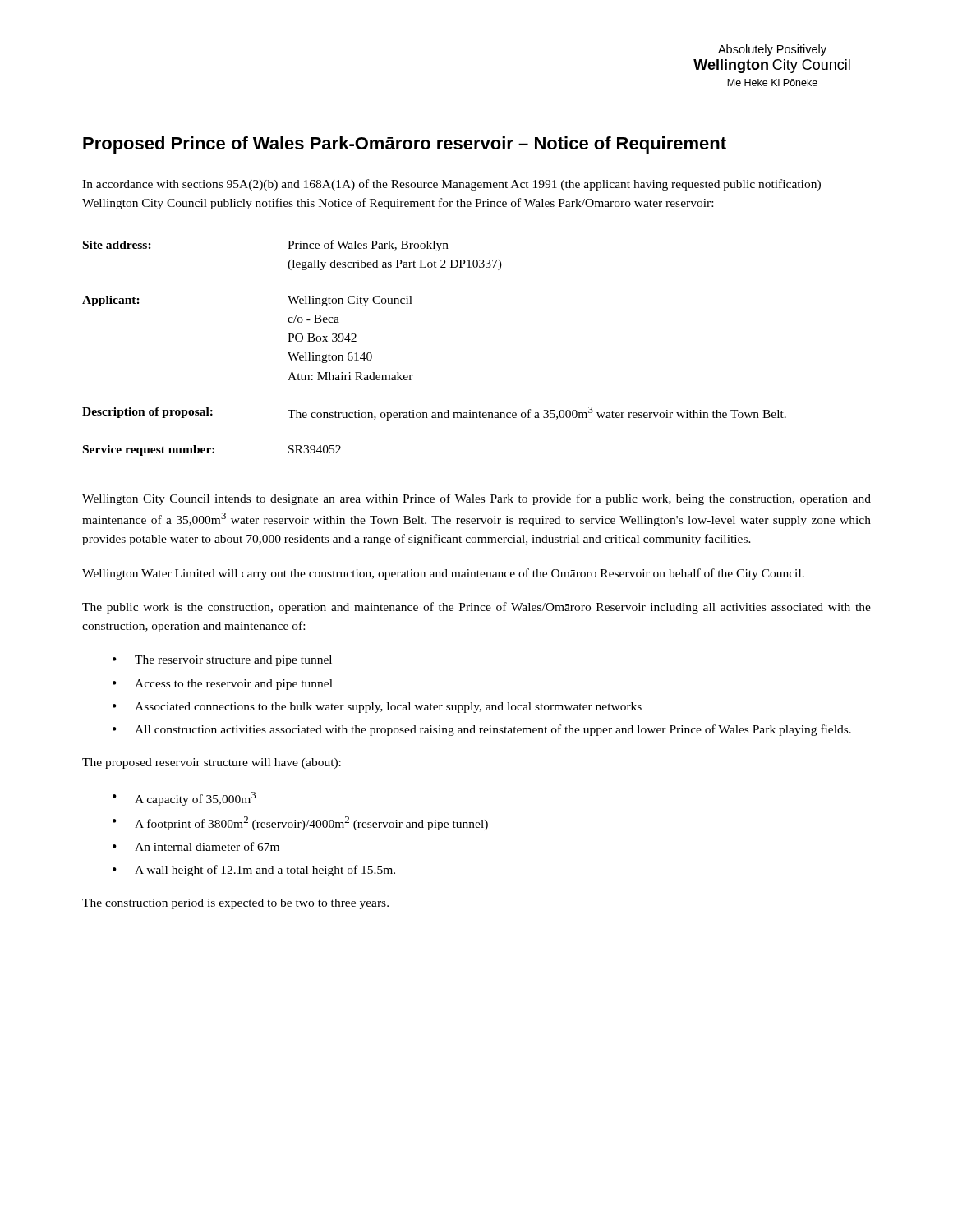The image size is (953, 1232).
Task: Select the text block starting "In accordance with sections 95A(2)(b) and 168A(1A) of"
Action: (452, 193)
